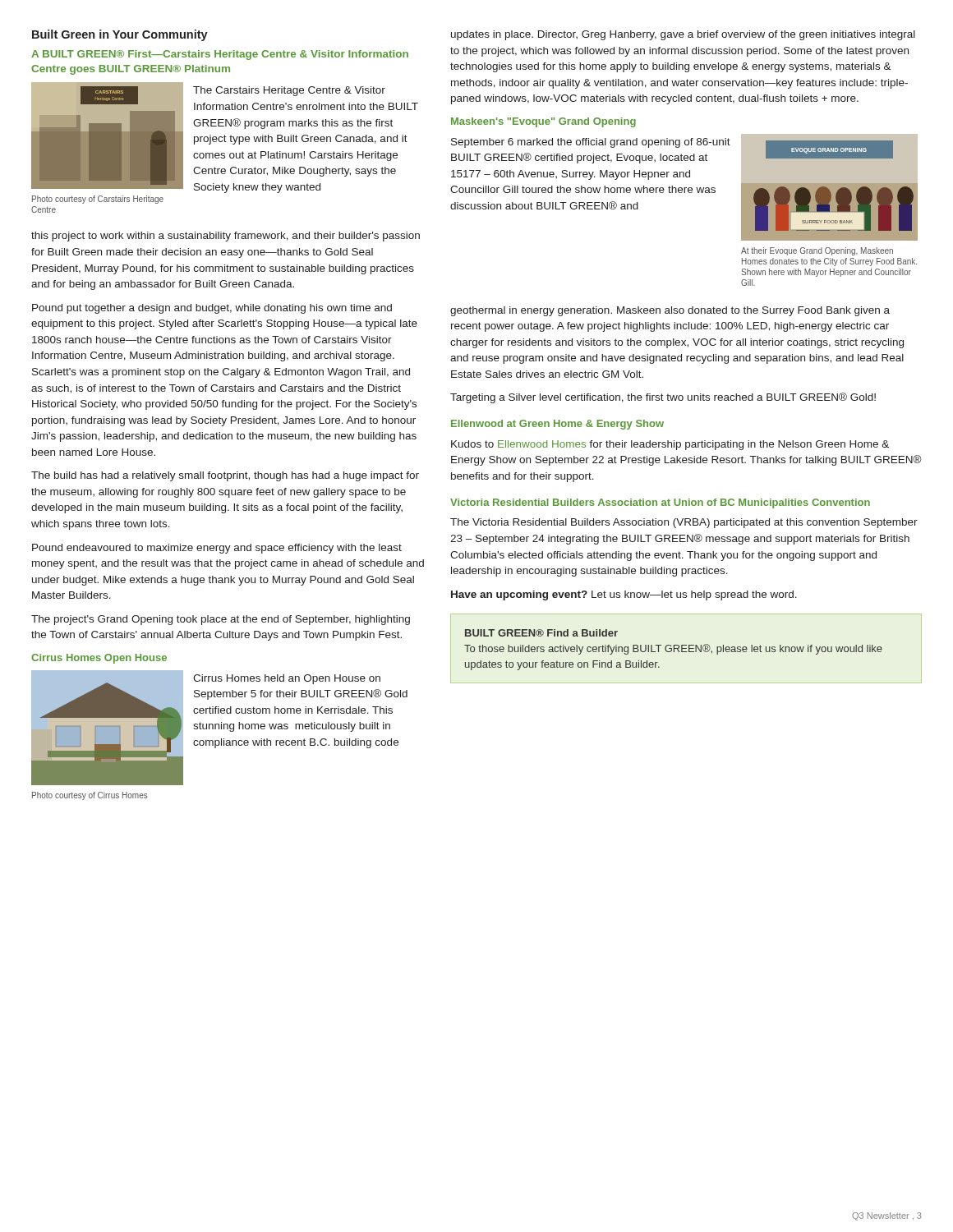Image resolution: width=953 pixels, height=1232 pixels.
Task: Locate the text starting "Targeting a Silver level certification, the first"
Action: point(686,398)
